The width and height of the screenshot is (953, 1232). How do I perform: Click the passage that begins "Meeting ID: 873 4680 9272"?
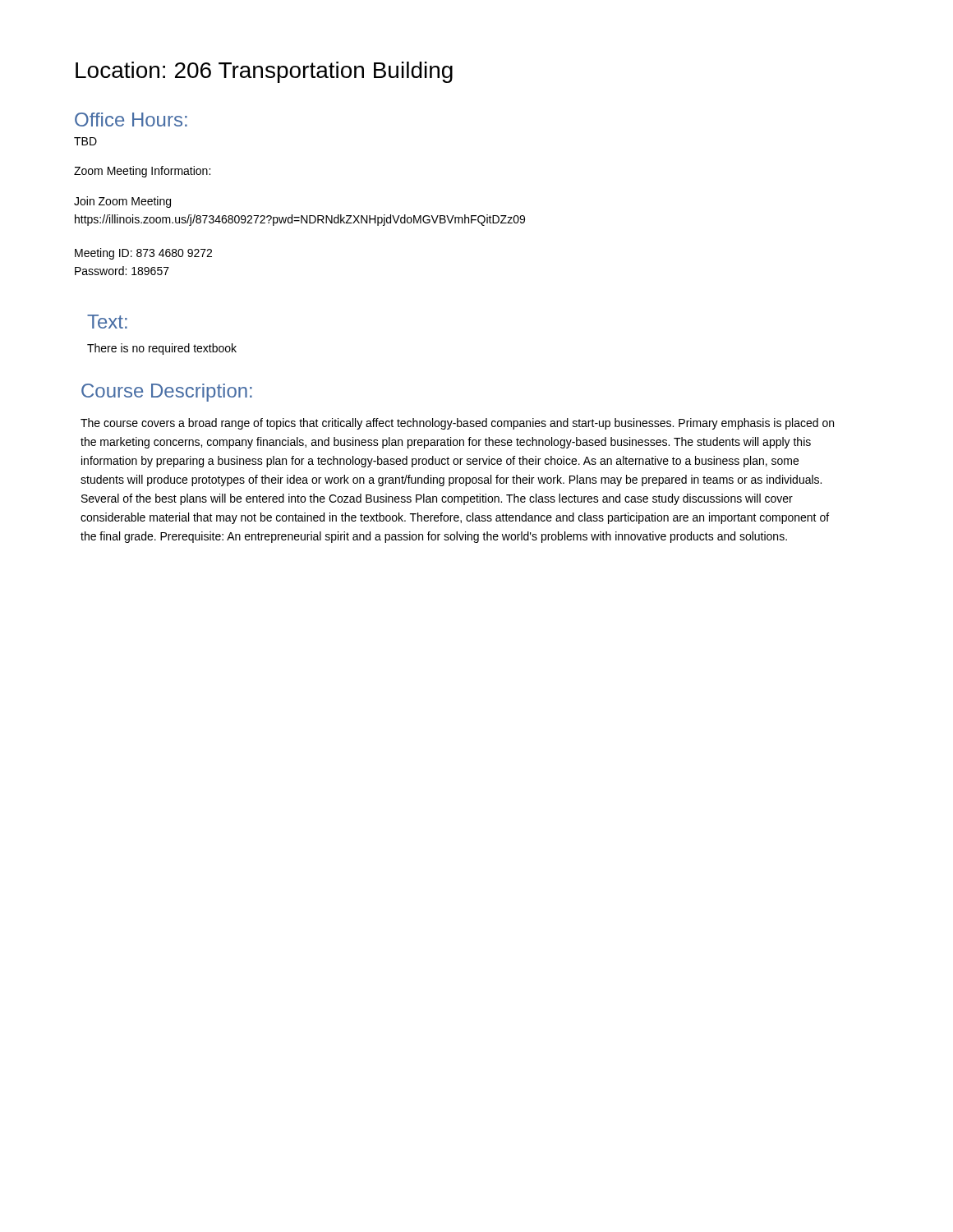click(143, 262)
